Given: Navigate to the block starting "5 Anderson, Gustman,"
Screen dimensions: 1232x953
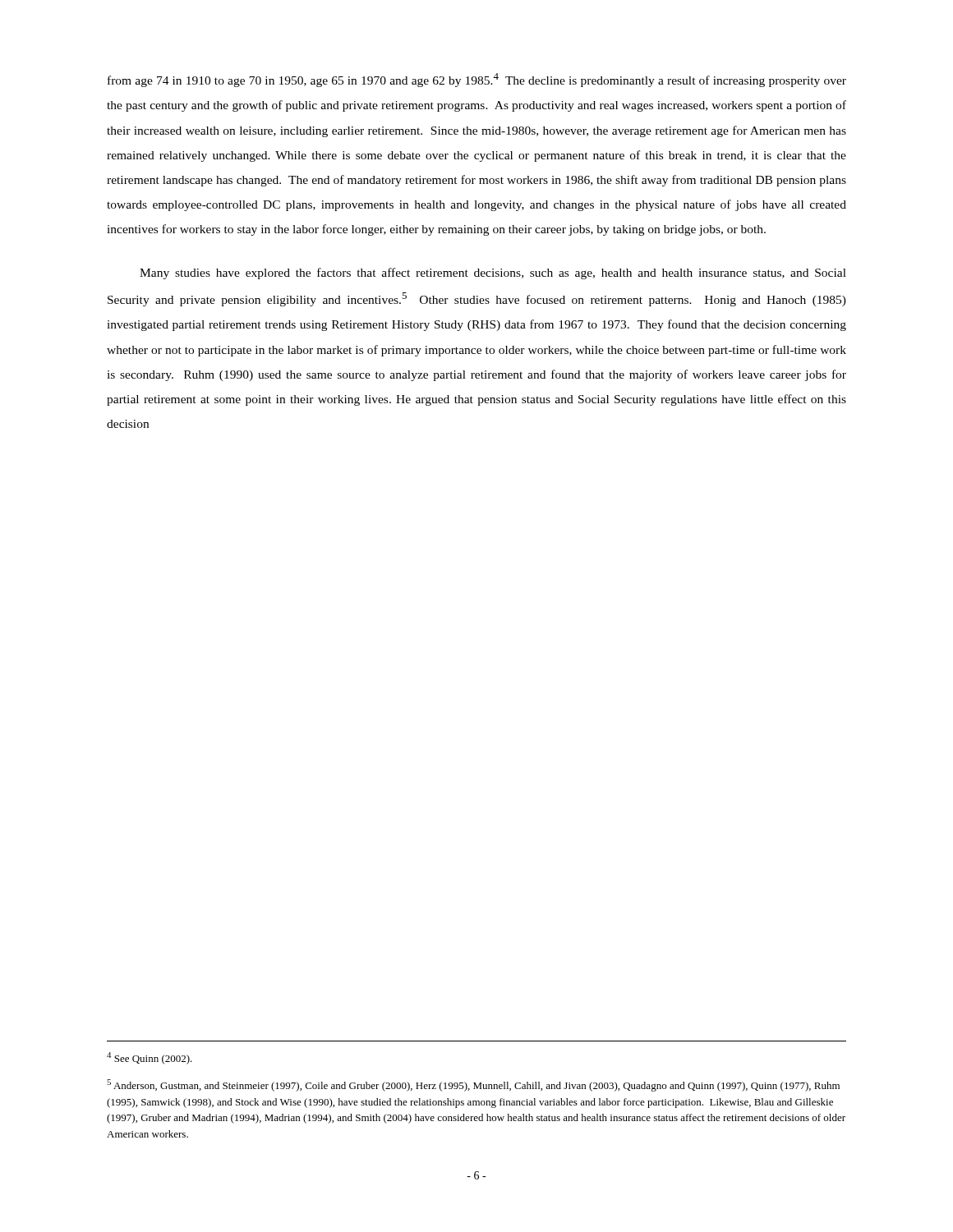Looking at the screenshot, I should [x=476, y=1108].
